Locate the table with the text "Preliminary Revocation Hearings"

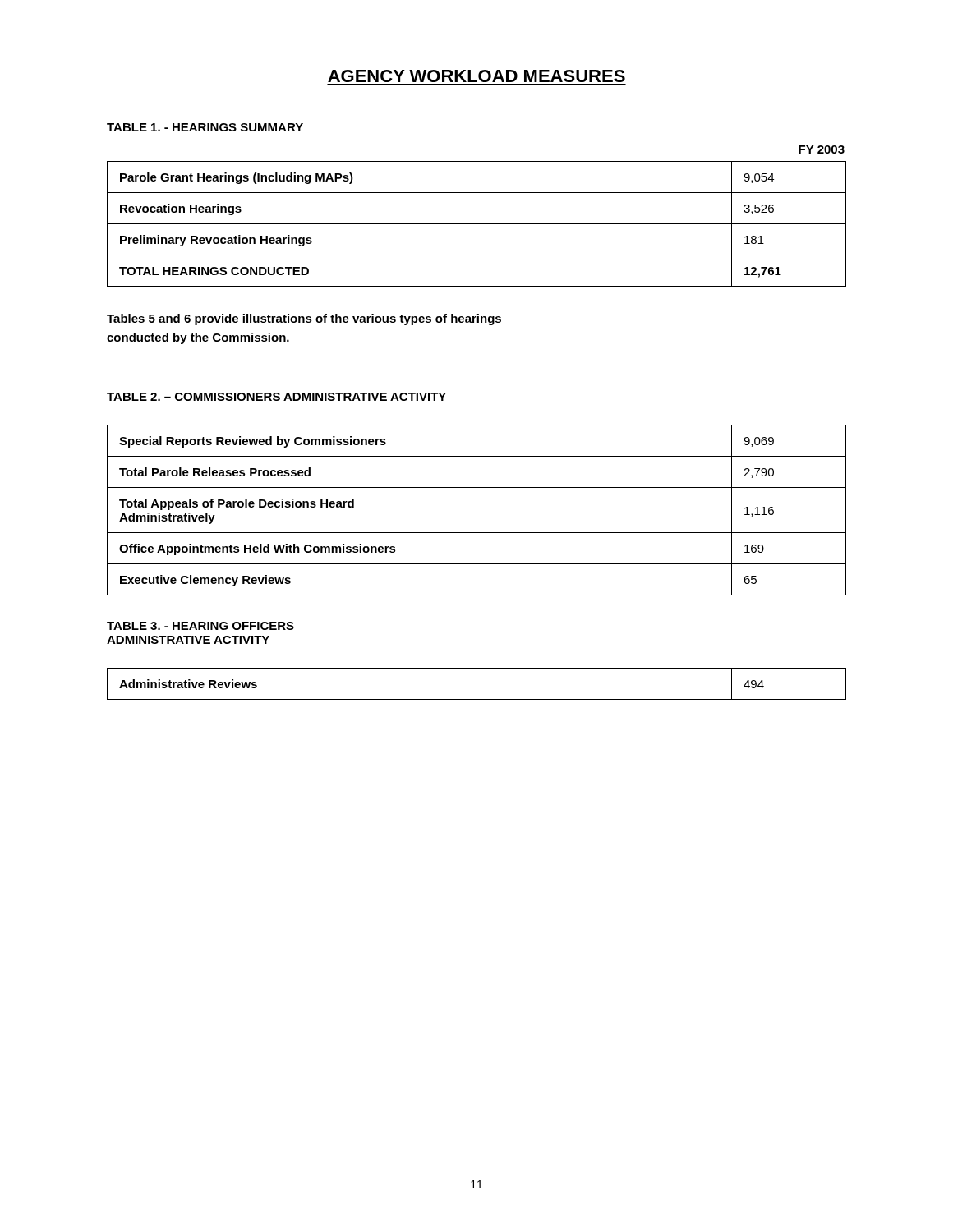476,224
